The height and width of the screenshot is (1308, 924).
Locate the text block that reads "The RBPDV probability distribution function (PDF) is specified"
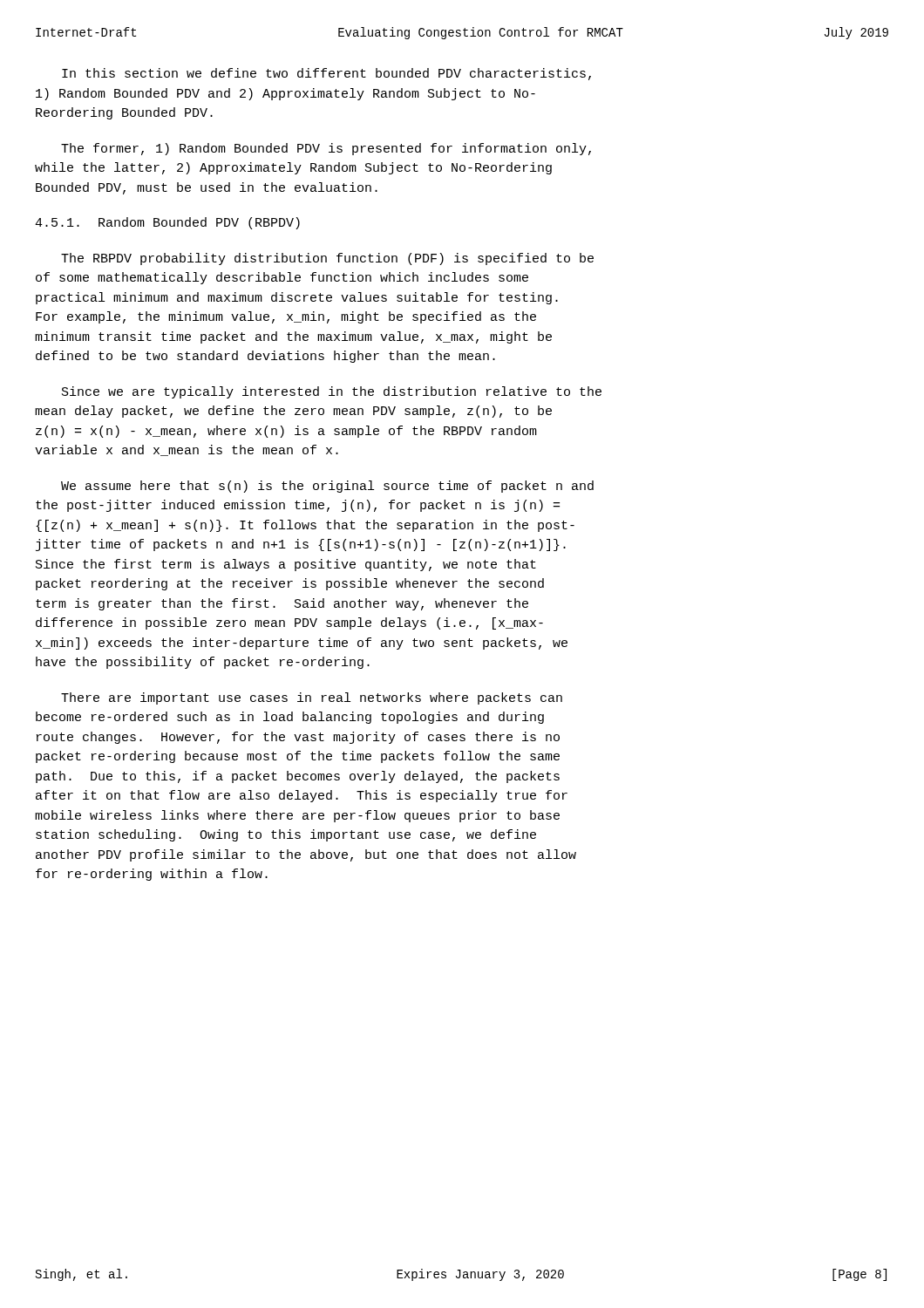315,308
